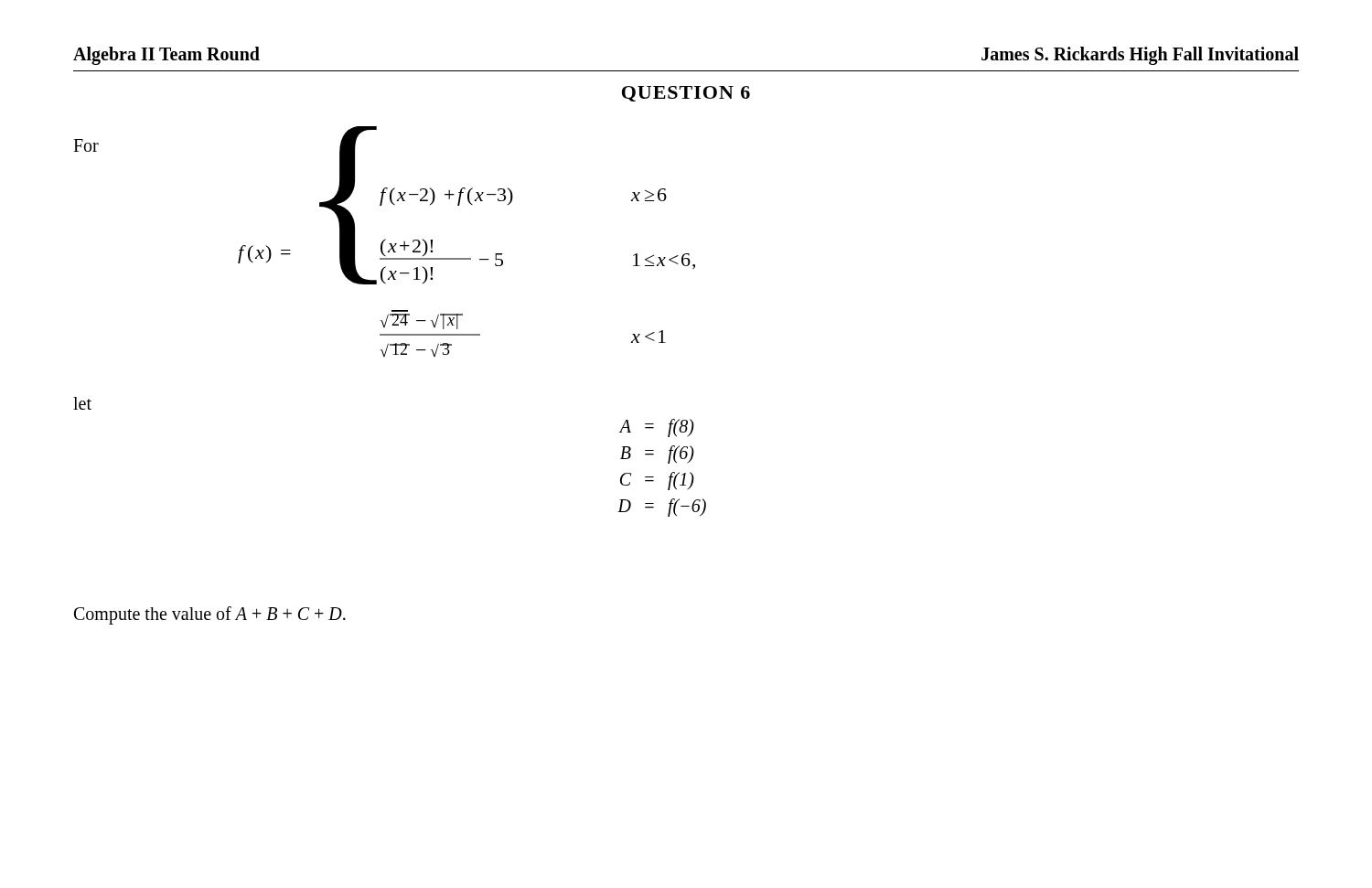This screenshot has height=888, width=1372.
Task: Select the text block starting "A = f(8) B = f(6) C ="
Action: coord(686,466)
